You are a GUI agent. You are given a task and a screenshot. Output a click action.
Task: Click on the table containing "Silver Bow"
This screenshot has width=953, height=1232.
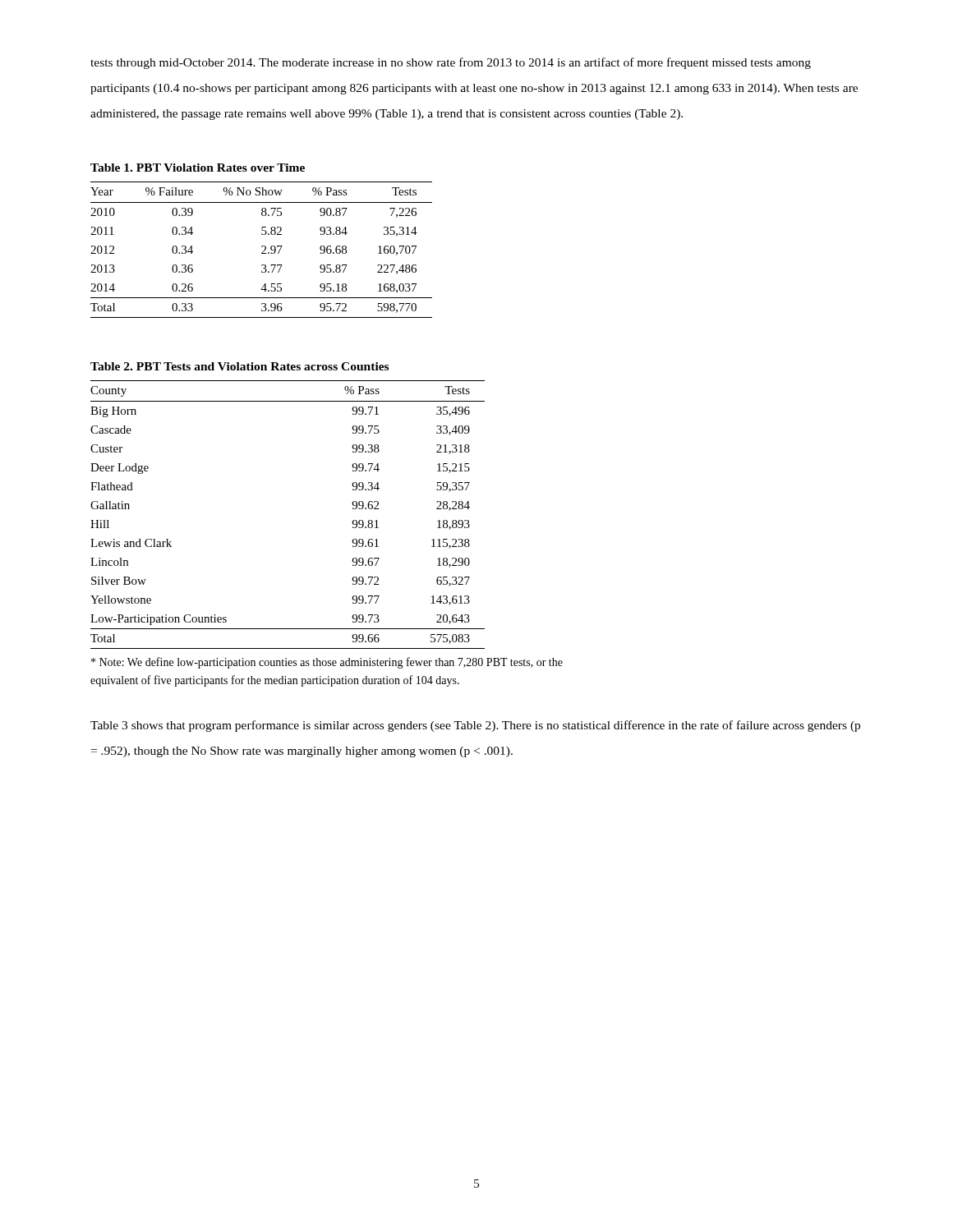coord(476,515)
